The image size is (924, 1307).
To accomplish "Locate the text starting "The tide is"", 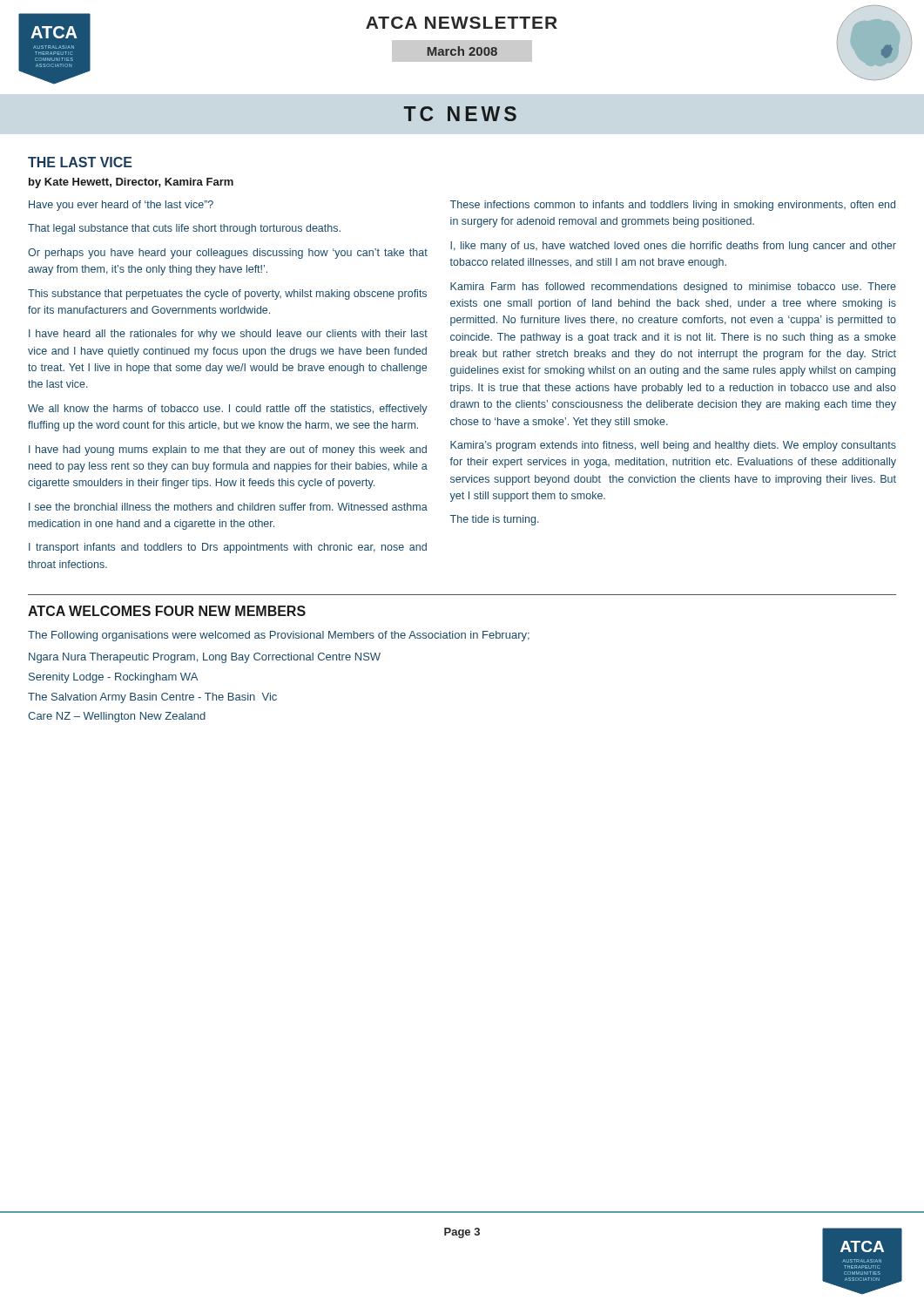I will click(x=495, y=520).
